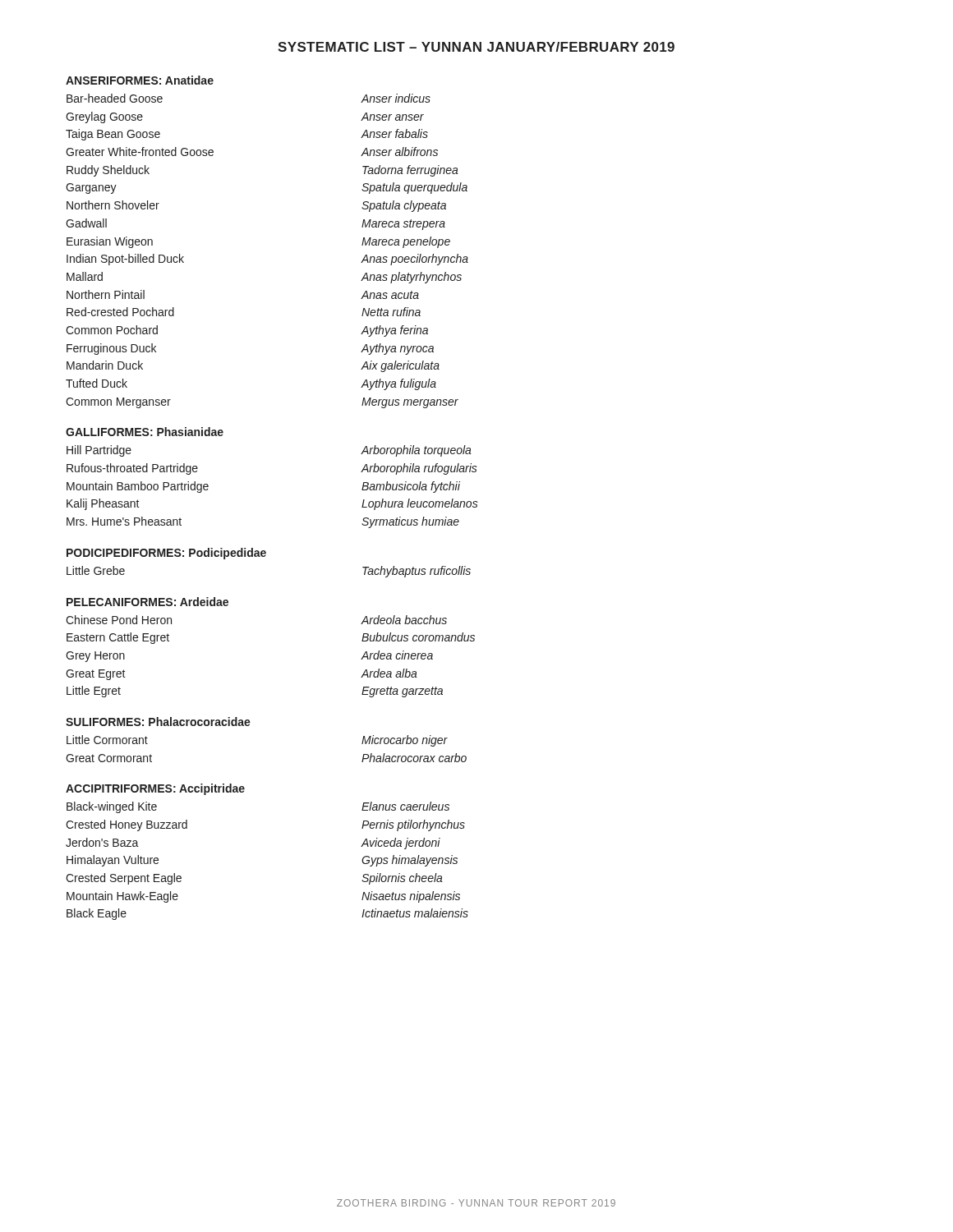
Task: Find the list item containing "Little GrebeTachybaptus ruficollis"
Action: [x=98, y=571]
